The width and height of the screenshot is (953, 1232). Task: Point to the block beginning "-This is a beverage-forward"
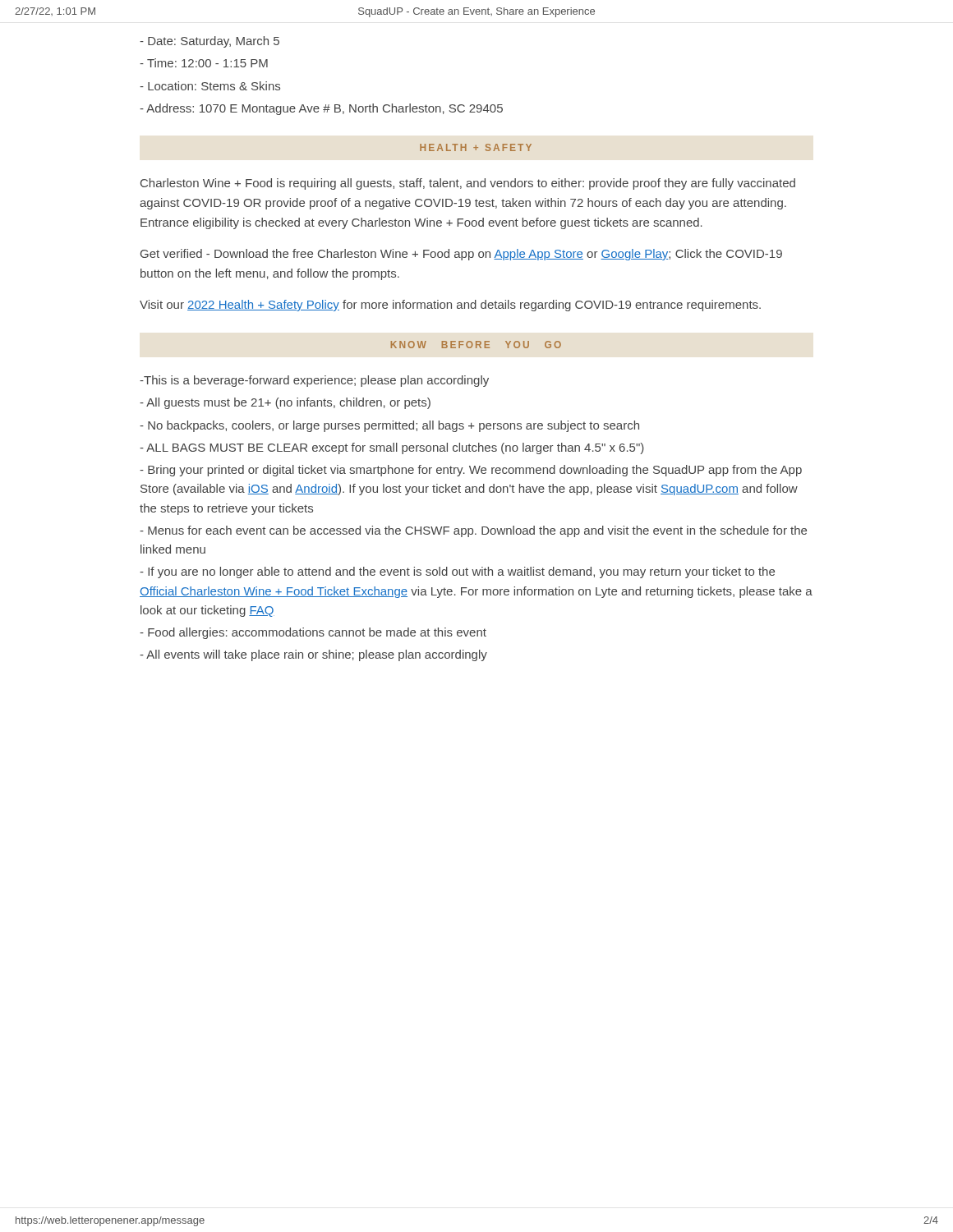tap(314, 380)
